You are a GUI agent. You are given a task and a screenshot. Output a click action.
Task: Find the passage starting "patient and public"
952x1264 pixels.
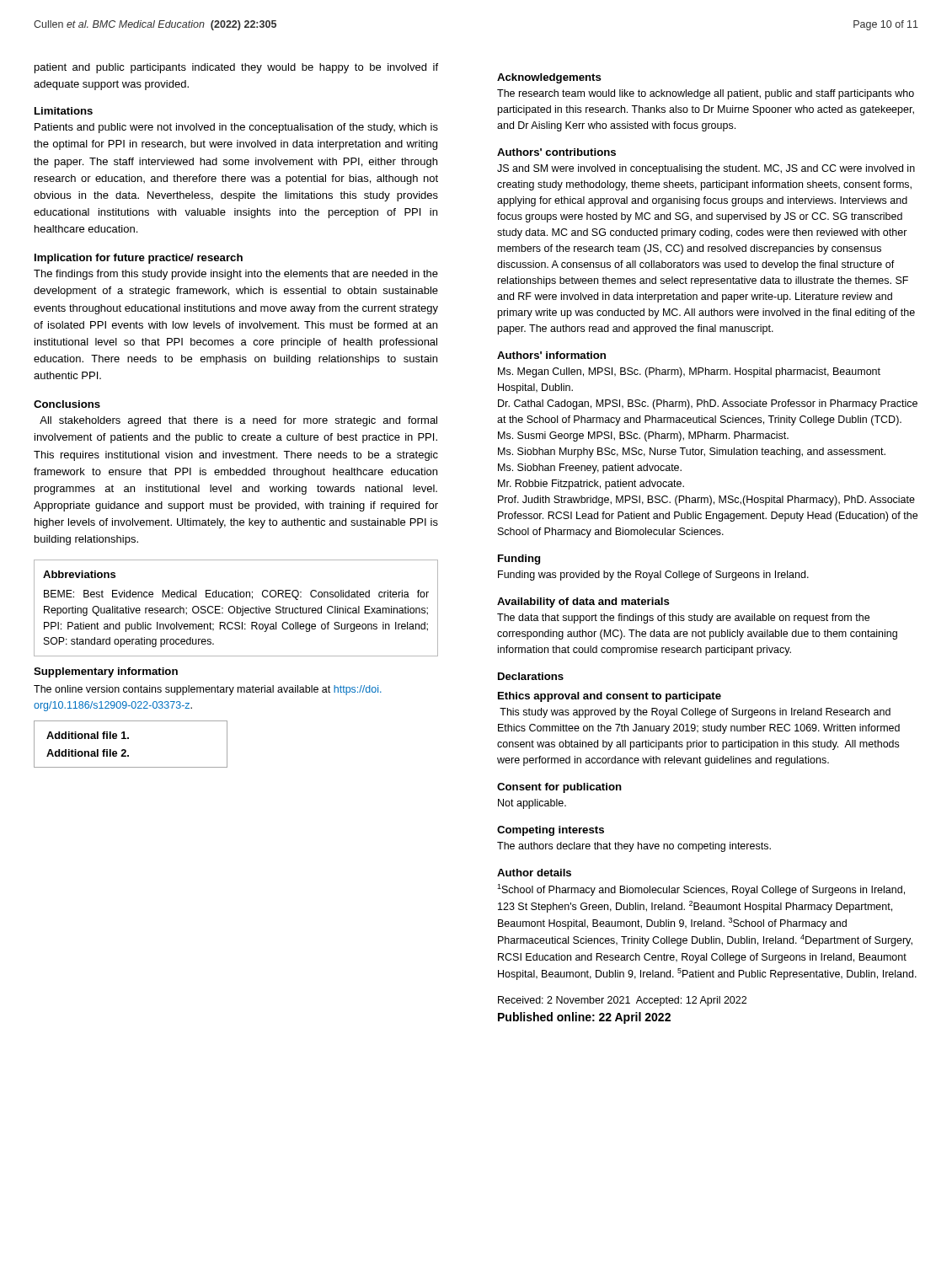[236, 75]
